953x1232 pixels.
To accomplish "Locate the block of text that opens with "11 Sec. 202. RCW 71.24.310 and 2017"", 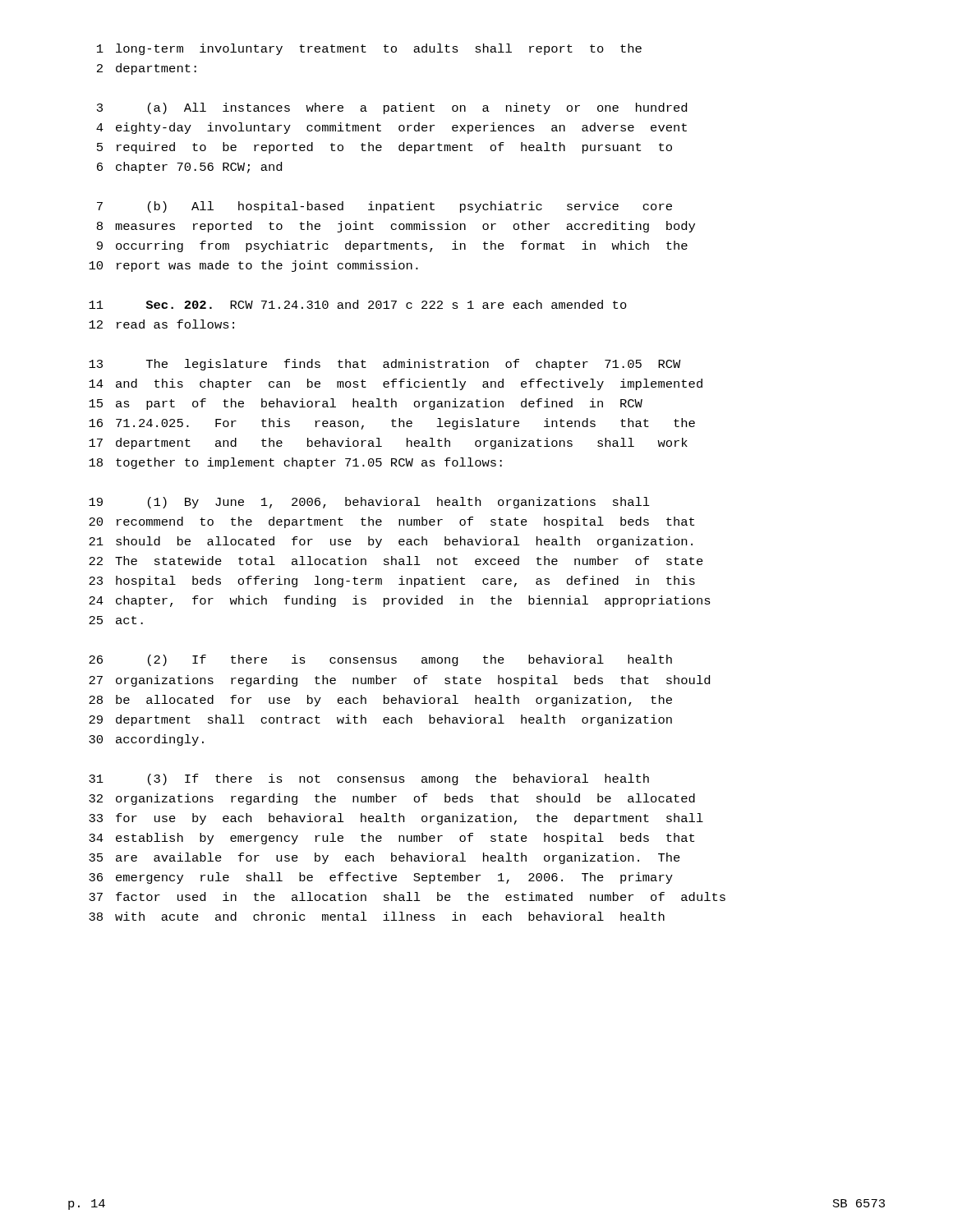I will [476, 316].
